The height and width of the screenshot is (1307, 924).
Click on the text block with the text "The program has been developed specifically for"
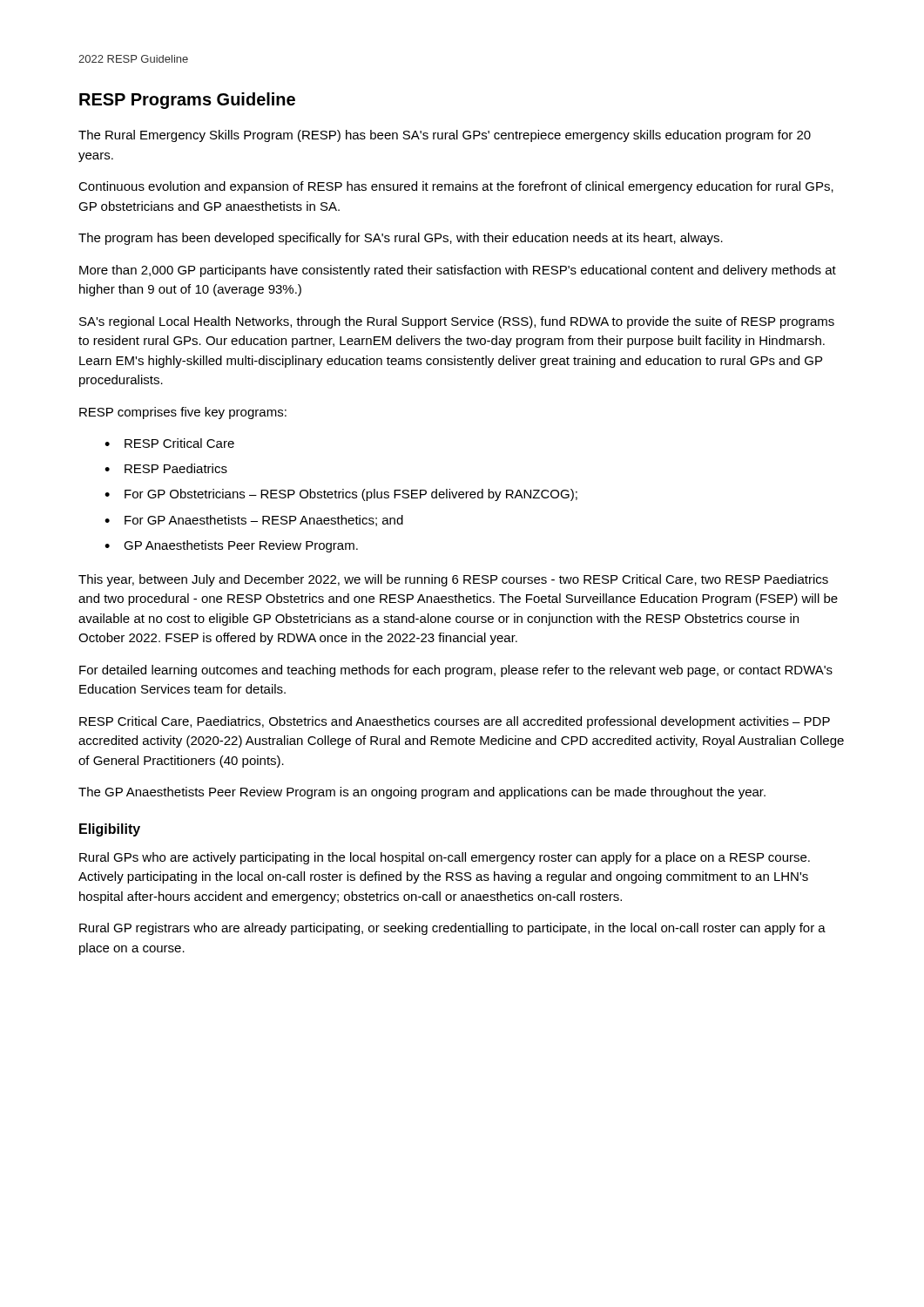[401, 237]
